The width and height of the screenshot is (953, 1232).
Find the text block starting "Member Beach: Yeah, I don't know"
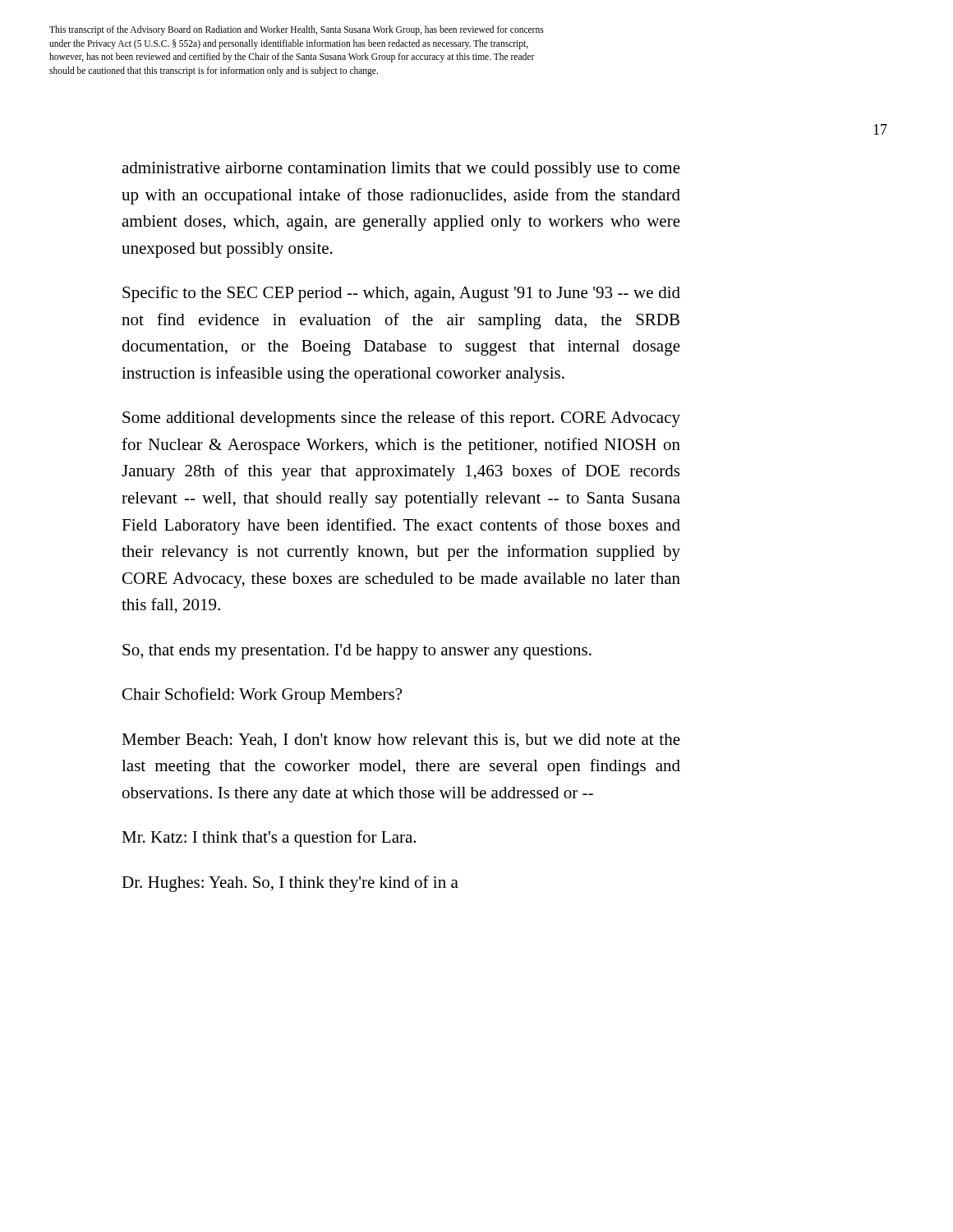[x=401, y=766]
